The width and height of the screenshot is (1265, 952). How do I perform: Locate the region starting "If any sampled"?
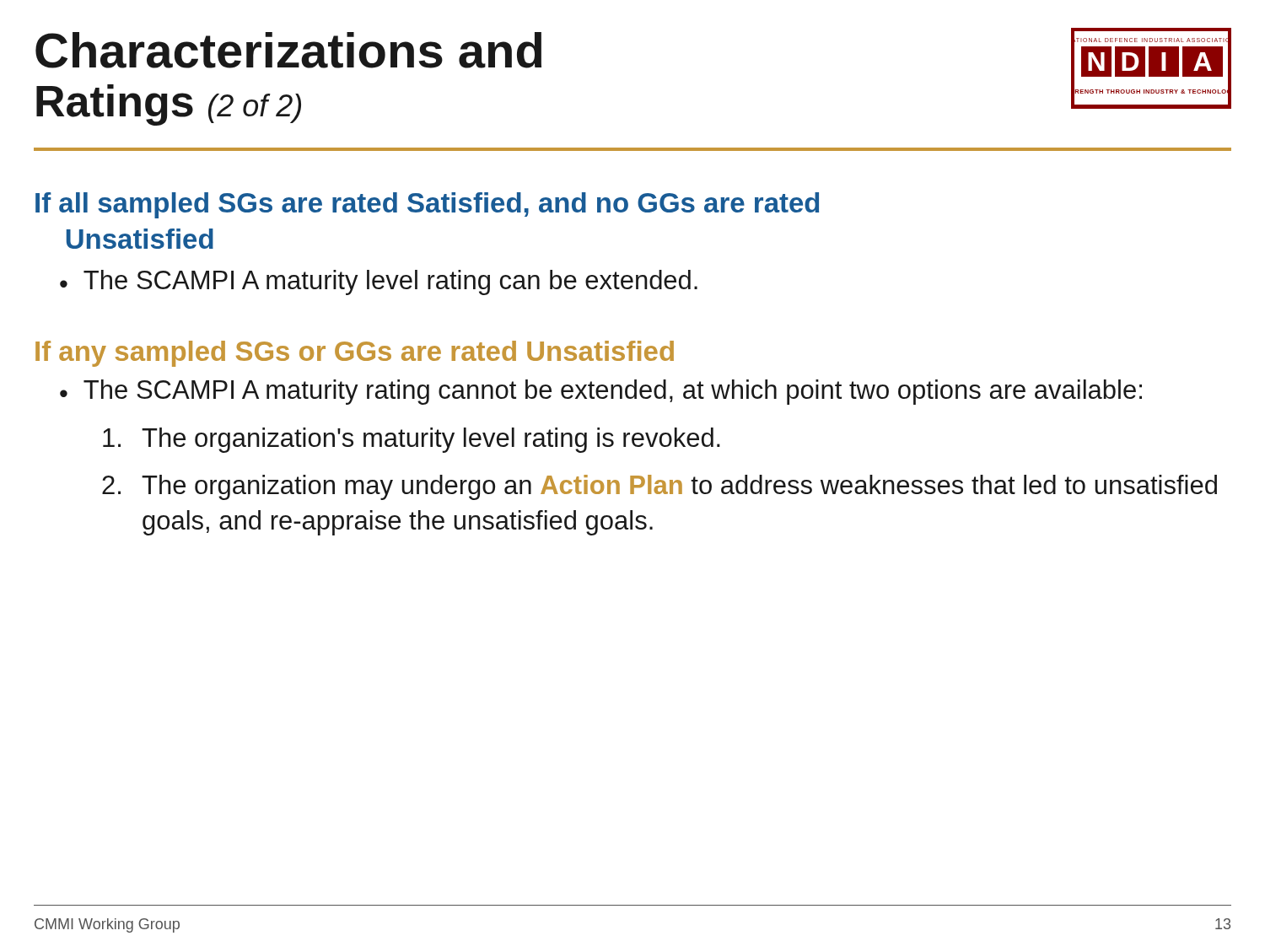pyautogui.click(x=355, y=351)
